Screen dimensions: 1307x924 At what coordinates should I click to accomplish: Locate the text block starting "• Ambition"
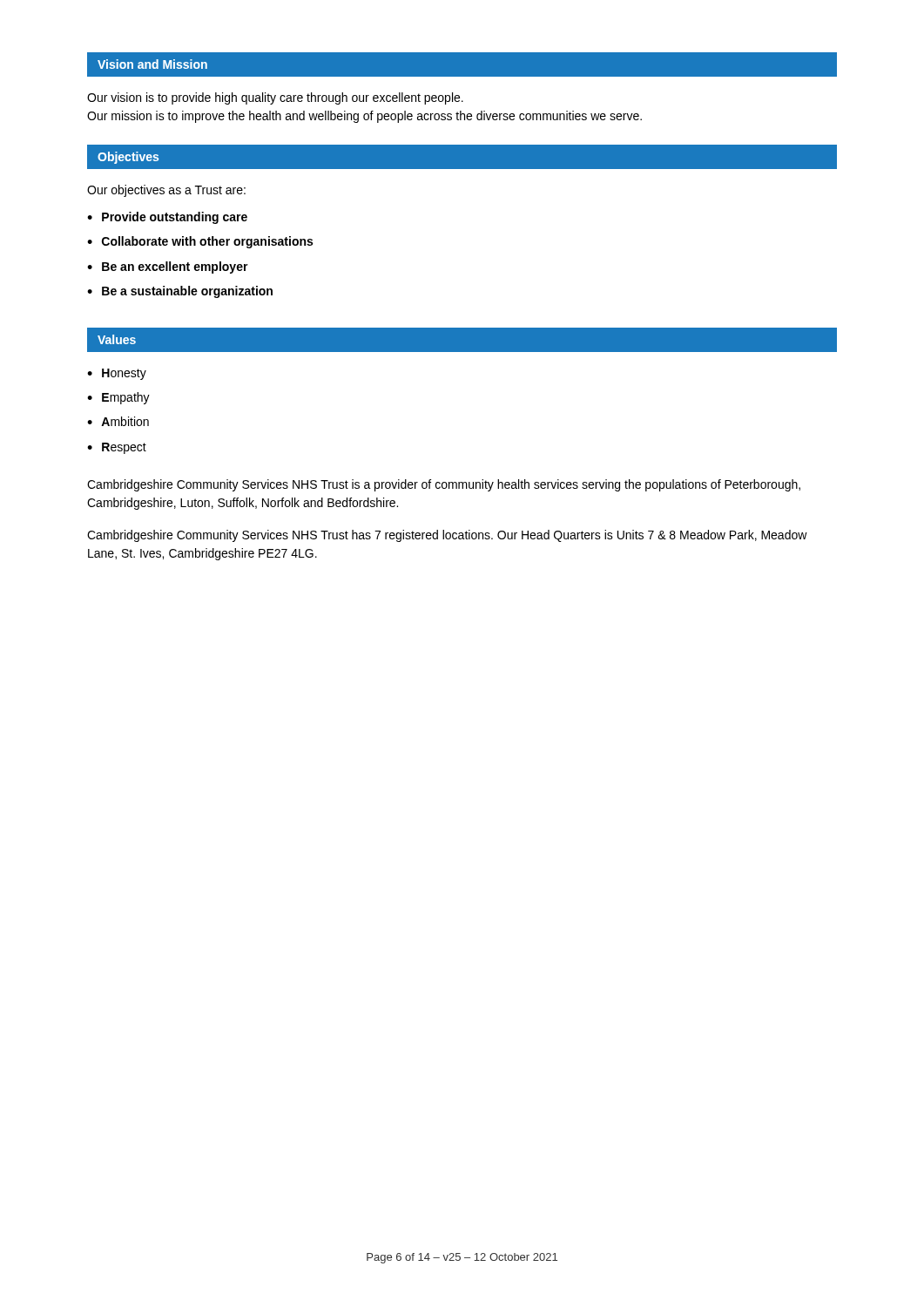coord(118,423)
